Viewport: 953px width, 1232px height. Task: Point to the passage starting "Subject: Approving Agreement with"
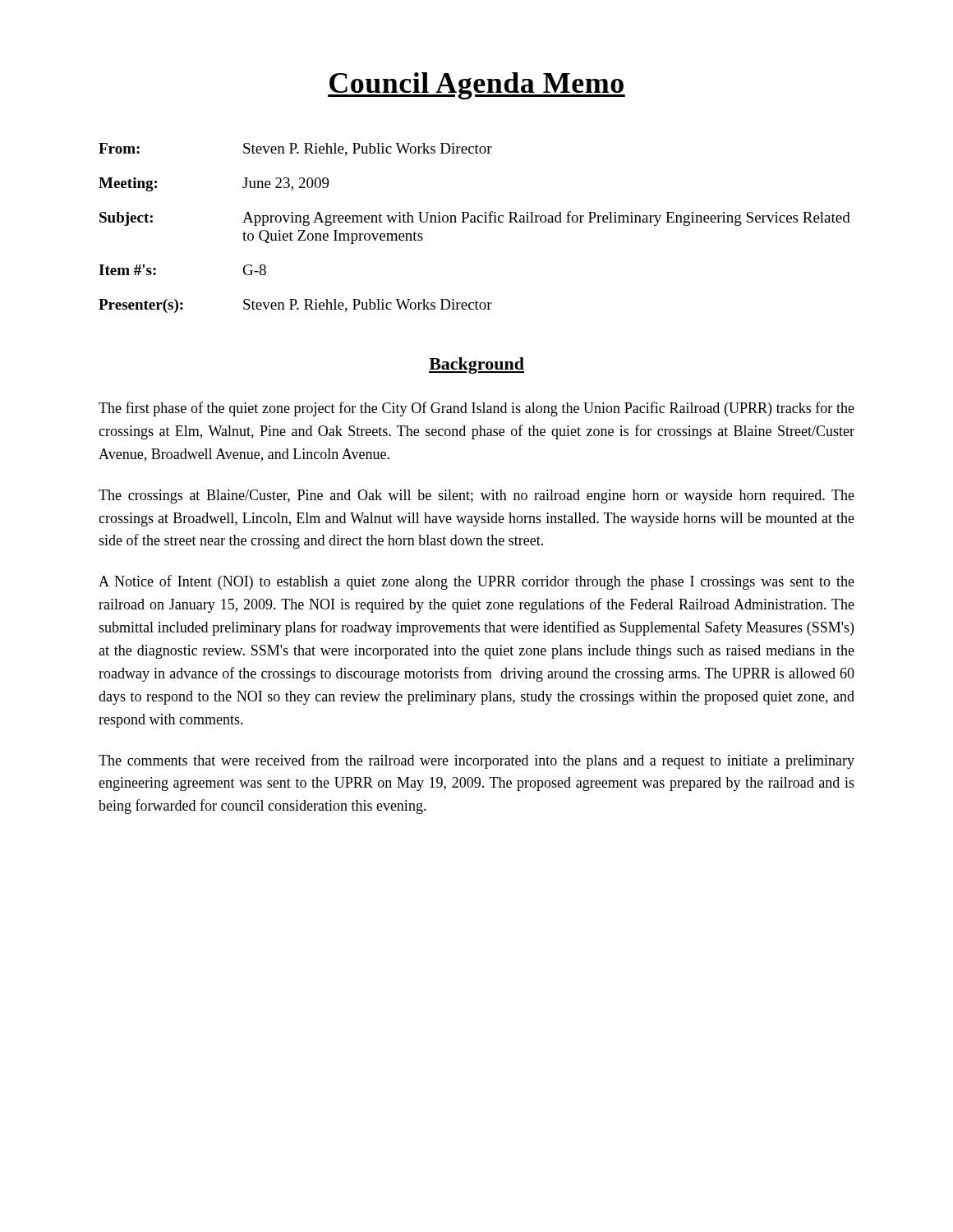pos(476,227)
